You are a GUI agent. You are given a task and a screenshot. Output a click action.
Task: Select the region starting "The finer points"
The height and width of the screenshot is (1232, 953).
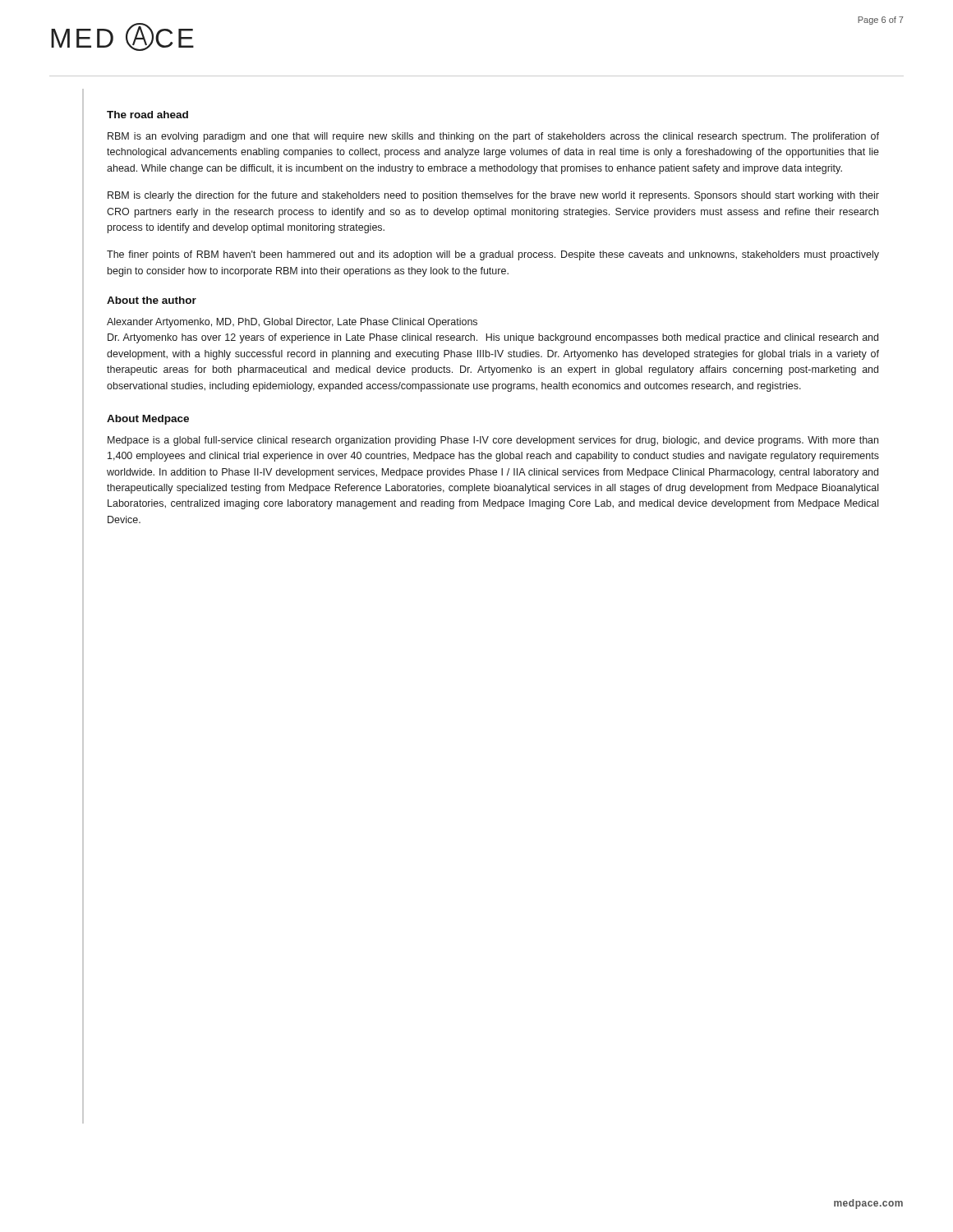(493, 263)
